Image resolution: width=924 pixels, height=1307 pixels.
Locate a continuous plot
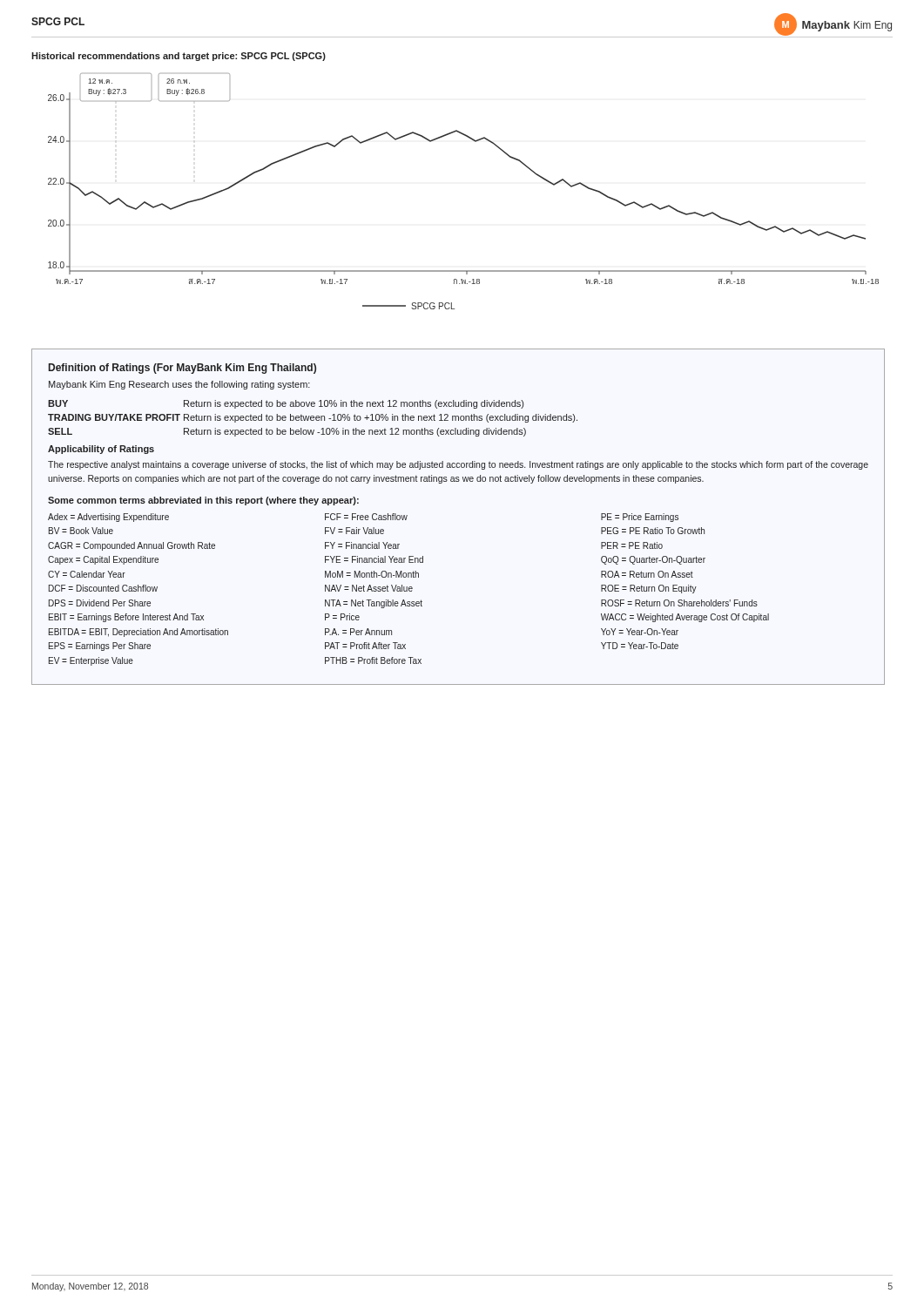click(x=458, y=199)
